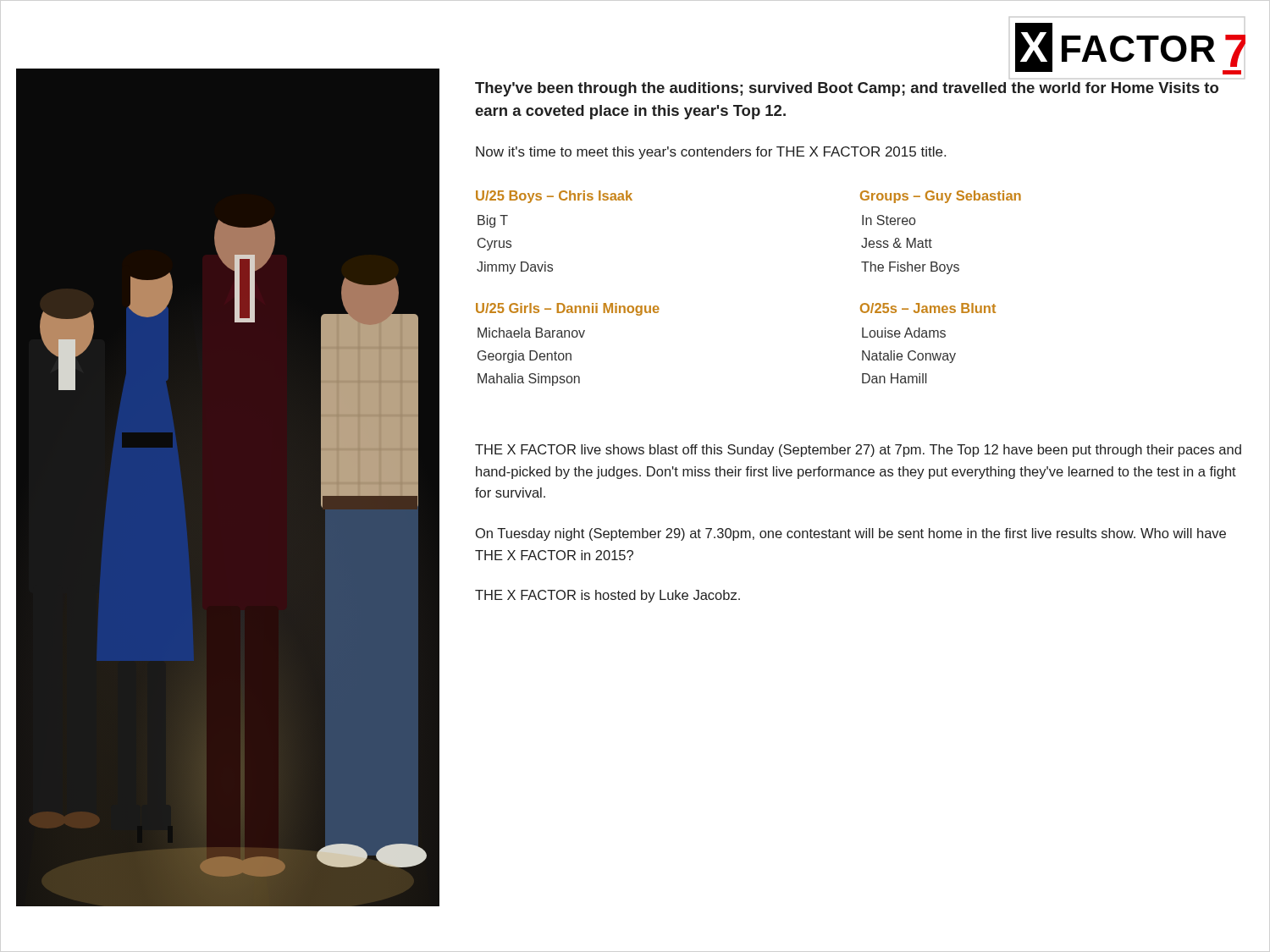The height and width of the screenshot is (952, 1270).
Task: Navigate to the block starting "In Stereo"
Action: click(x=889, y=221)
